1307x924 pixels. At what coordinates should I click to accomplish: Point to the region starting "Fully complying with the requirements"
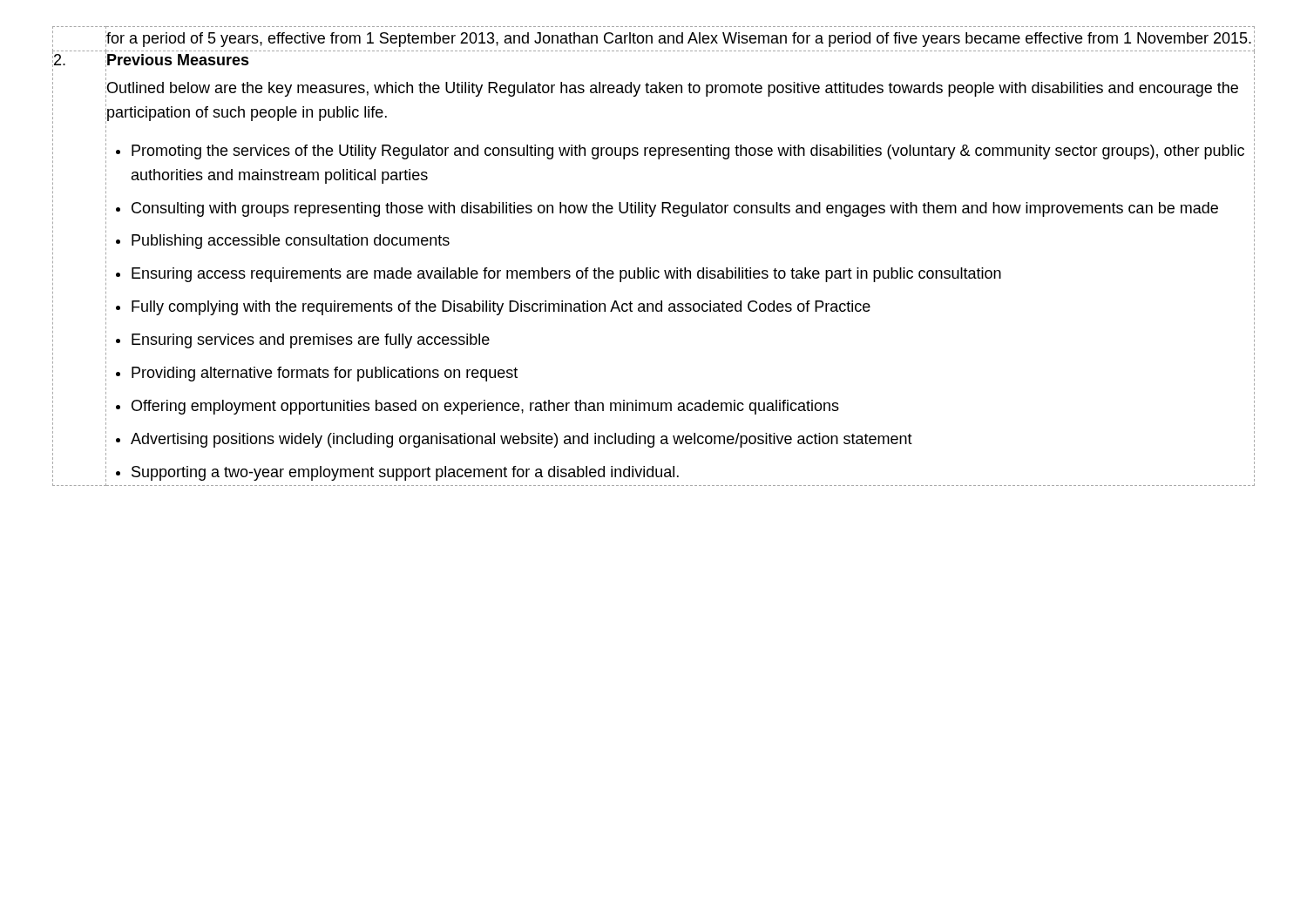coord(501,307)
